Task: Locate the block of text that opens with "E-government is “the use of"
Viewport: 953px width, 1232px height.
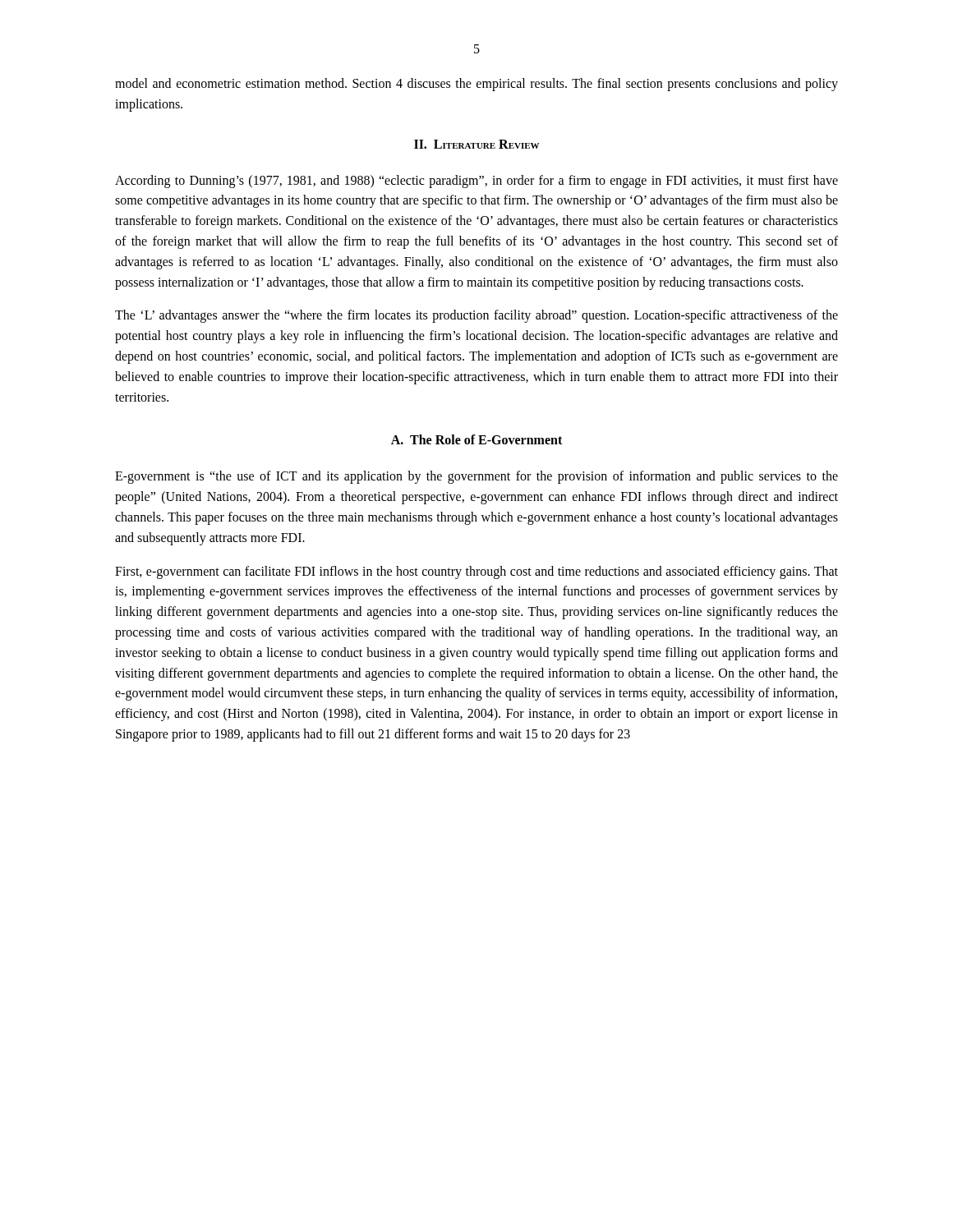Action: click(476, 507)
